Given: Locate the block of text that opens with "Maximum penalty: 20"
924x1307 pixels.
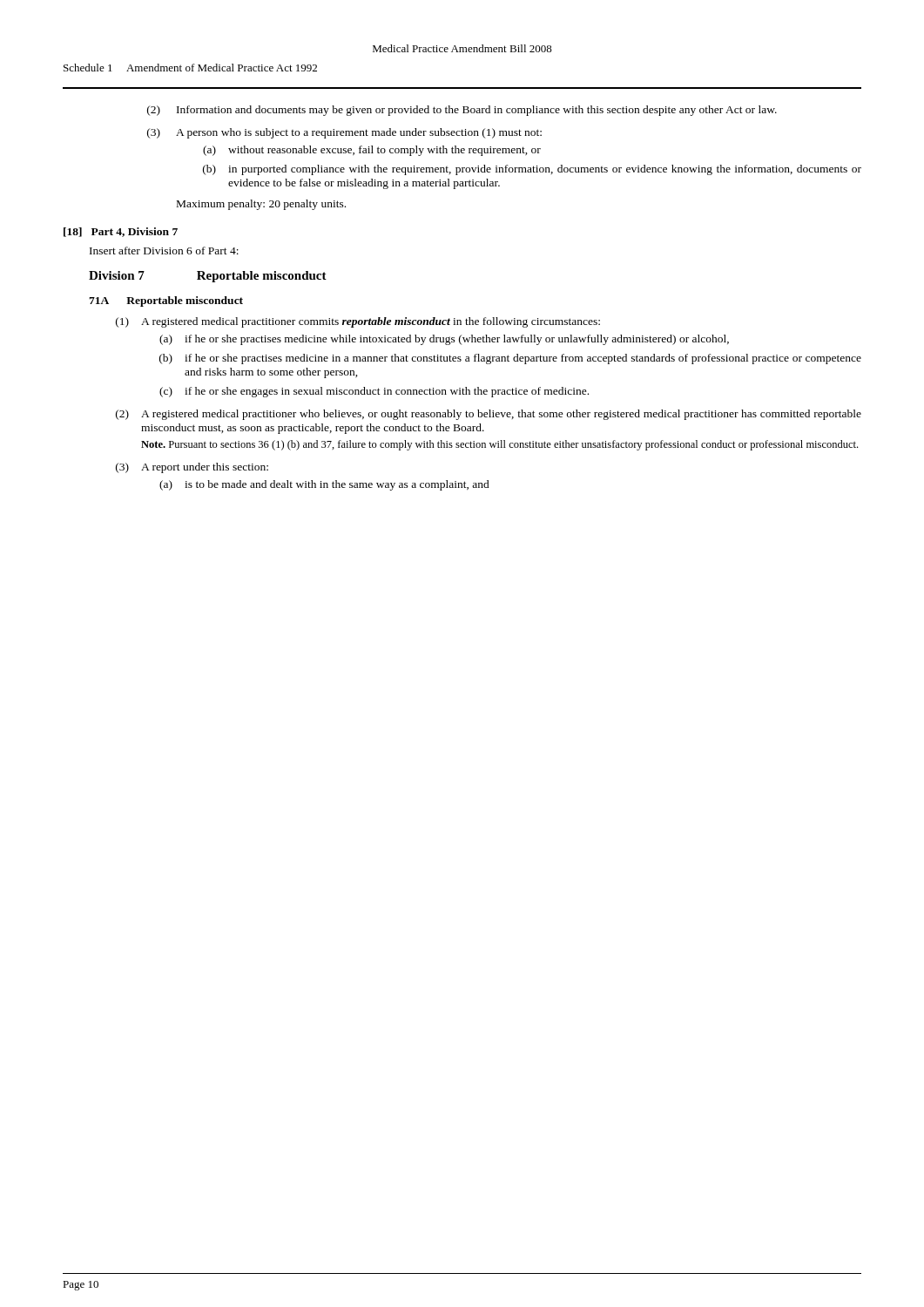Looking at the screenshot, I should coord(261,203).
